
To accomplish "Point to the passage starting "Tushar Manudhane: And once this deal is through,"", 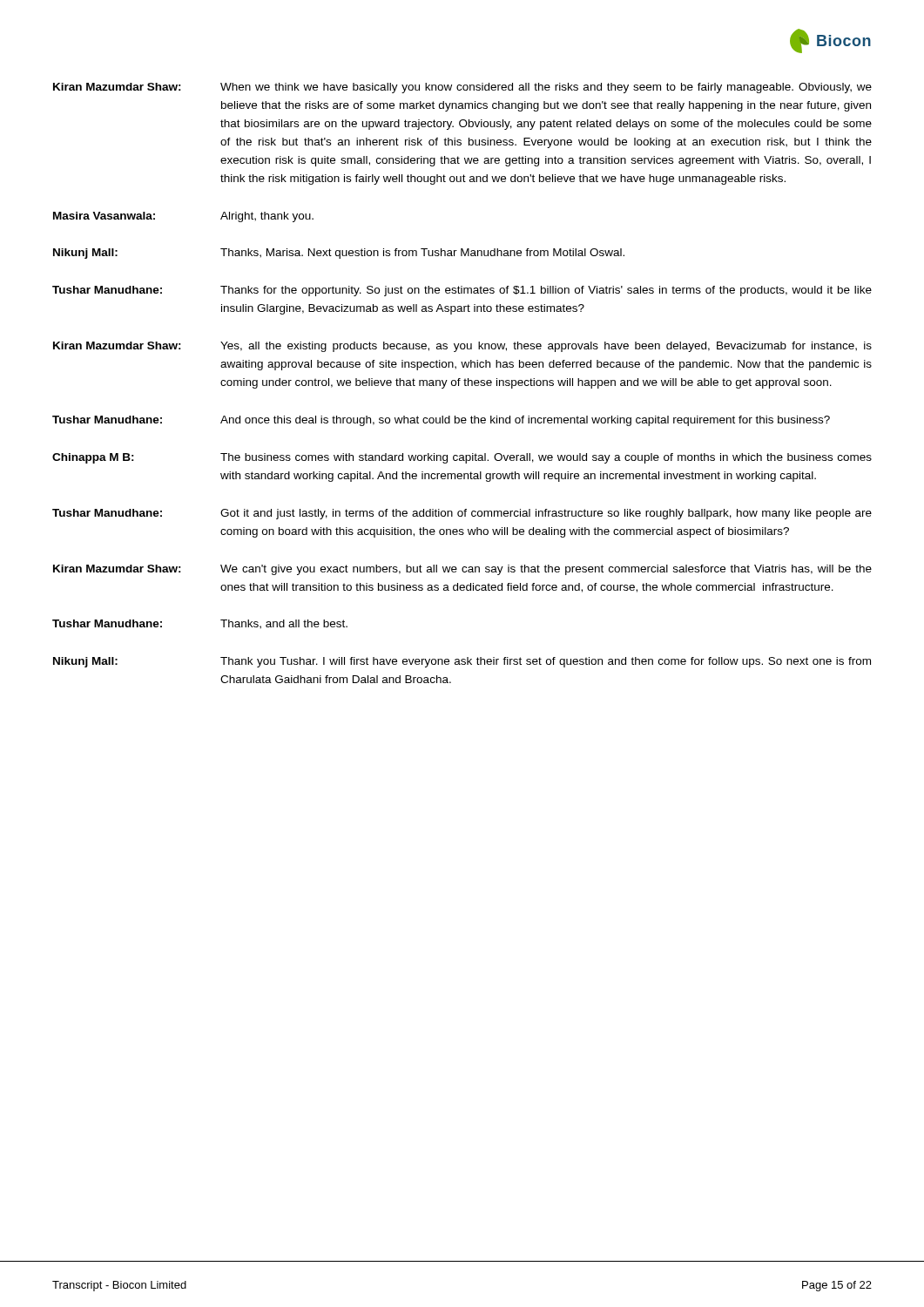I will (462, 420).
